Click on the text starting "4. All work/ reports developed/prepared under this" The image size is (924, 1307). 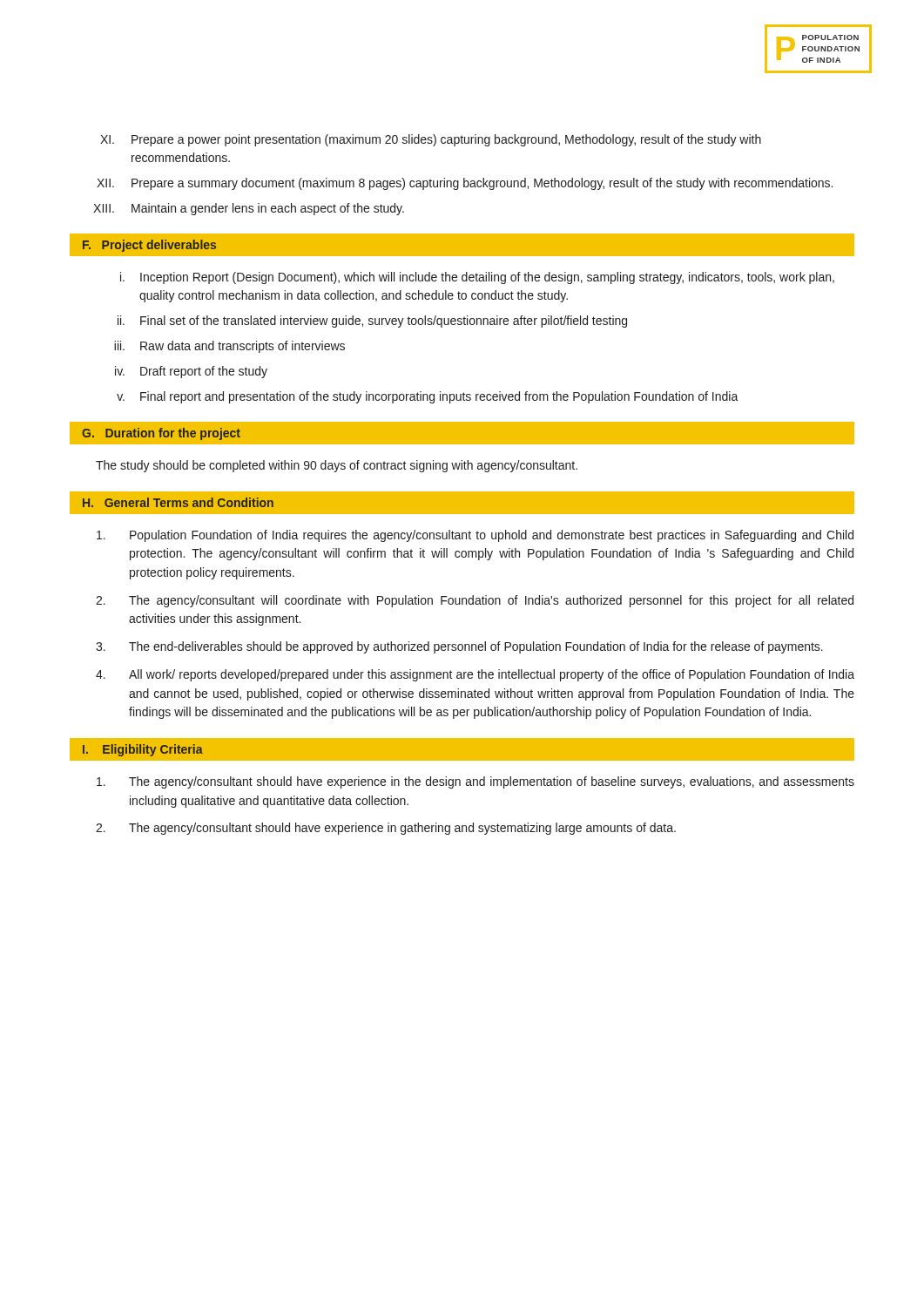[x=475, y=694]
